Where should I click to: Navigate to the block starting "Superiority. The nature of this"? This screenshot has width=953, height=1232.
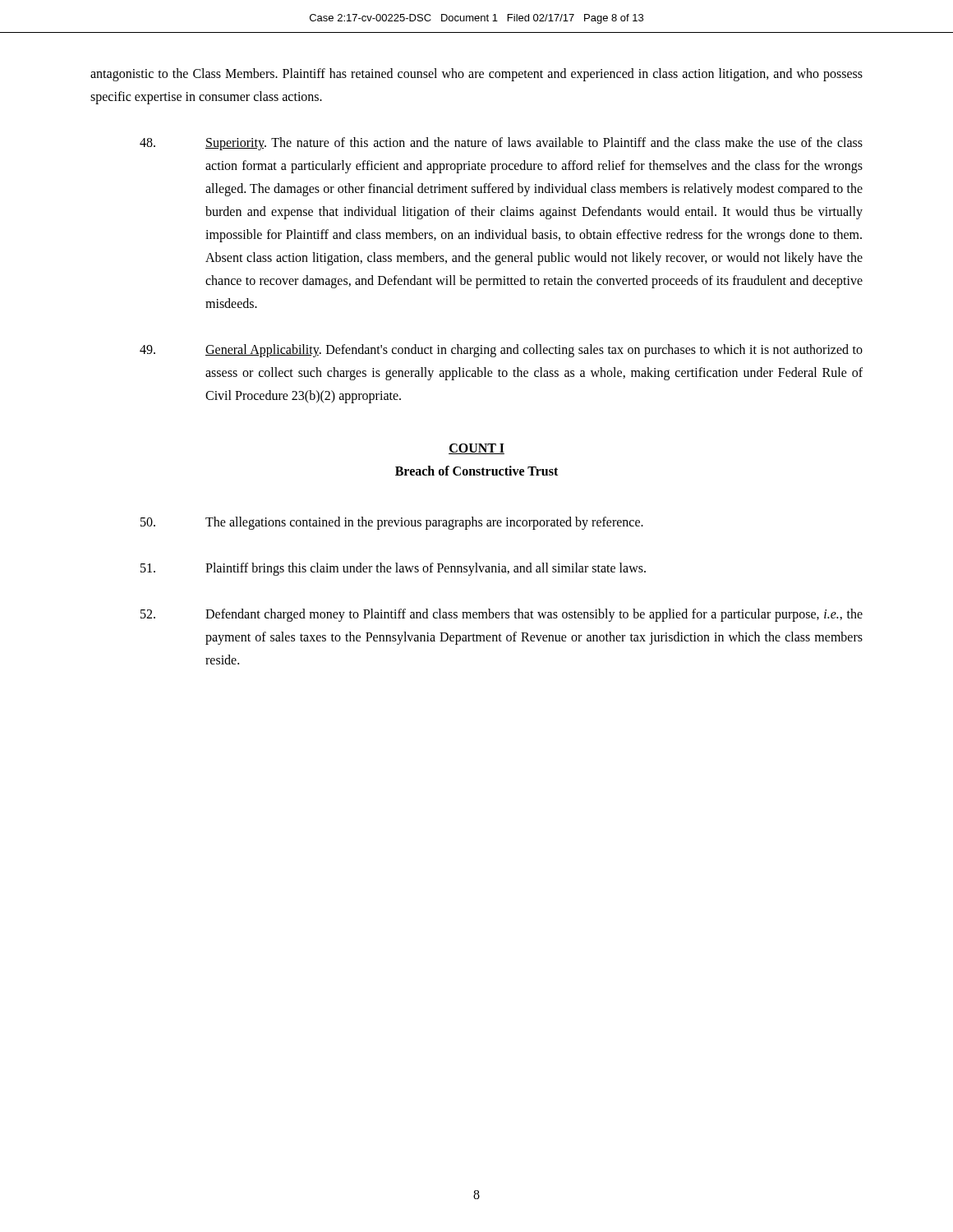pos(476,223)
